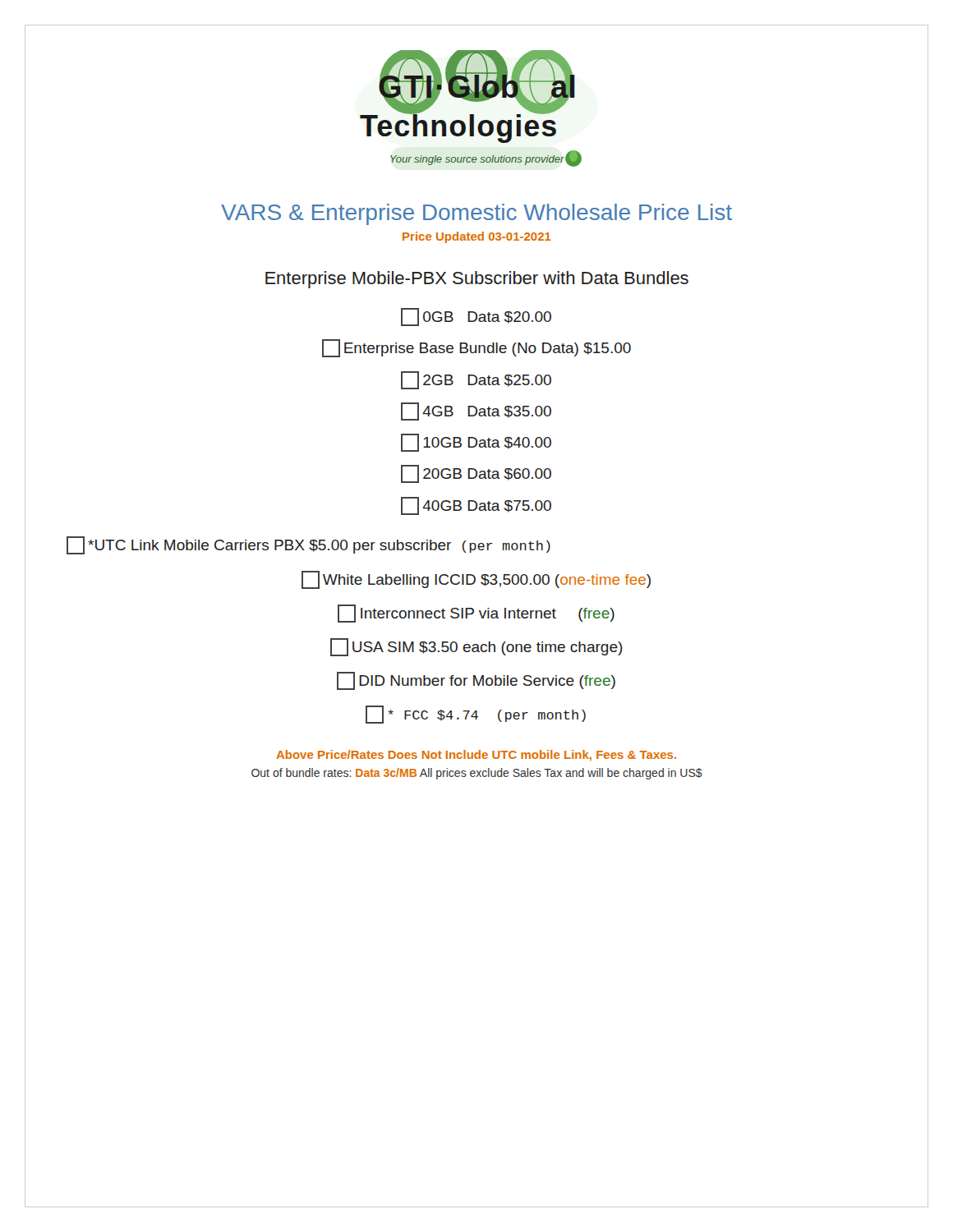Image resolution: width=953 pixels, height=1232 pixels.
Task: Locate the block starting "Above Price/Rates Does"
Action: 476,754
